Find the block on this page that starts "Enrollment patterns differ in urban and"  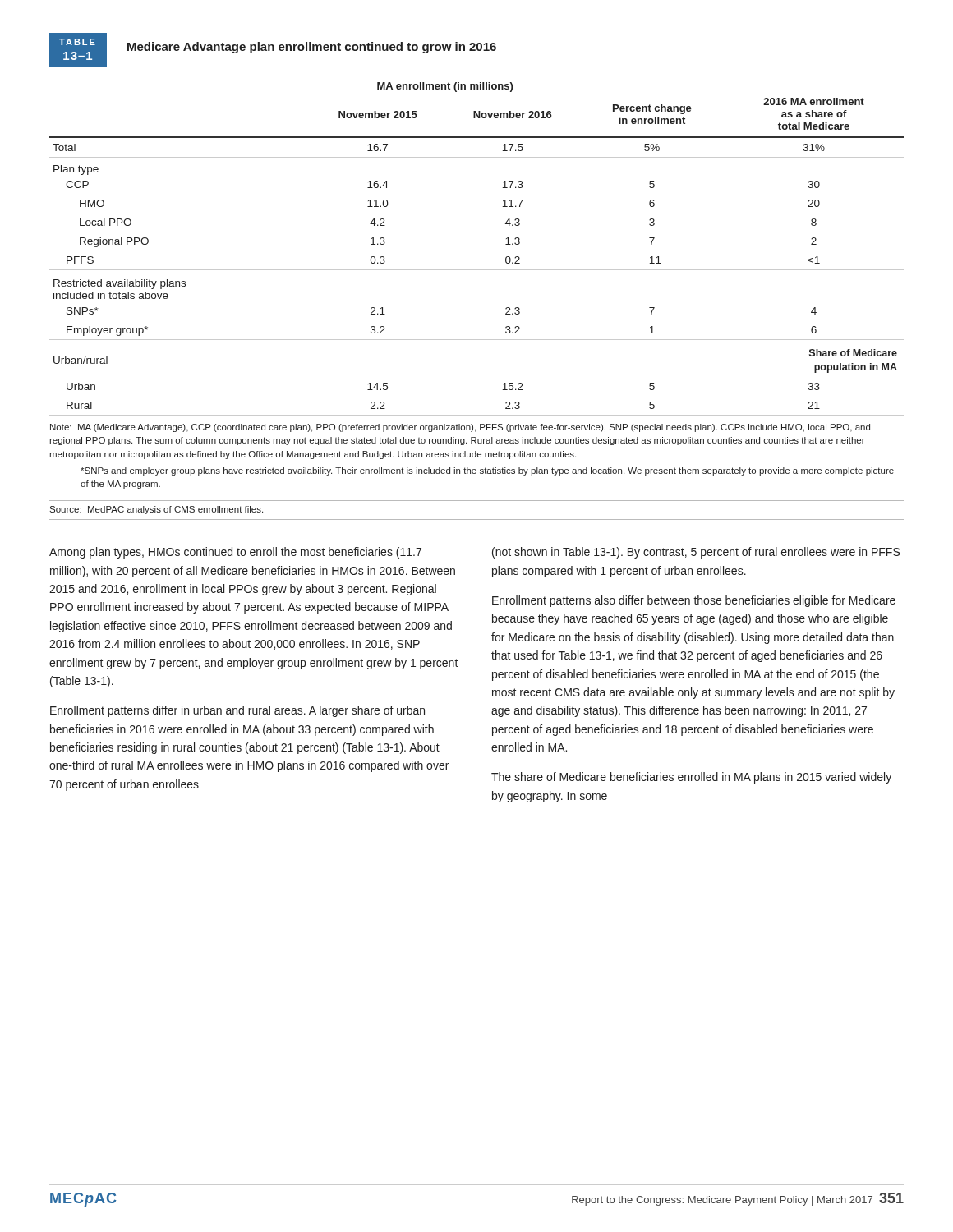255,748
